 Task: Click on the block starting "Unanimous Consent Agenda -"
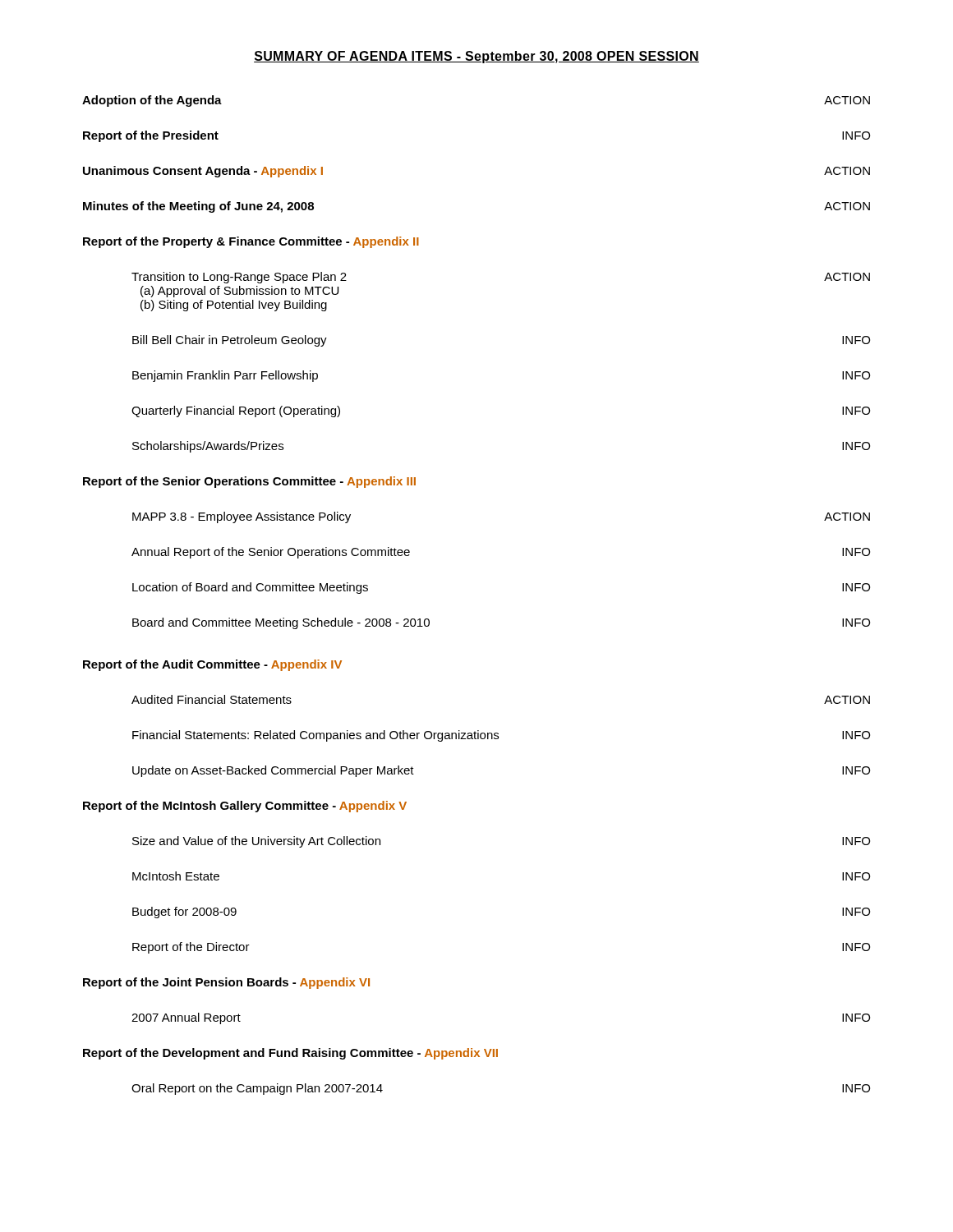(200, 171)
